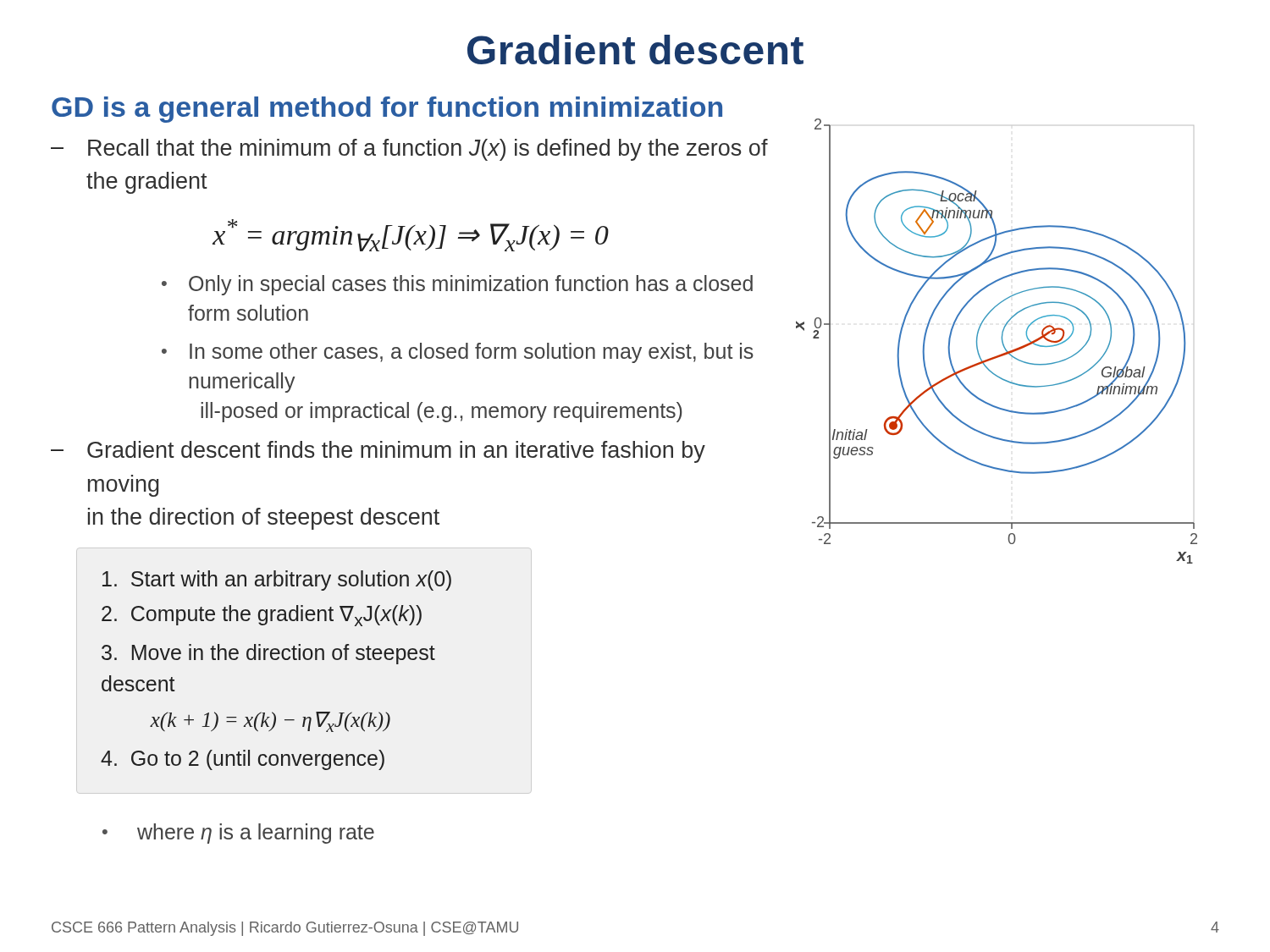Find the list item that reads "– Gradient descent"
Image resolution: width=1270 pixels, height=952 pixels.
tap(378, 452)
